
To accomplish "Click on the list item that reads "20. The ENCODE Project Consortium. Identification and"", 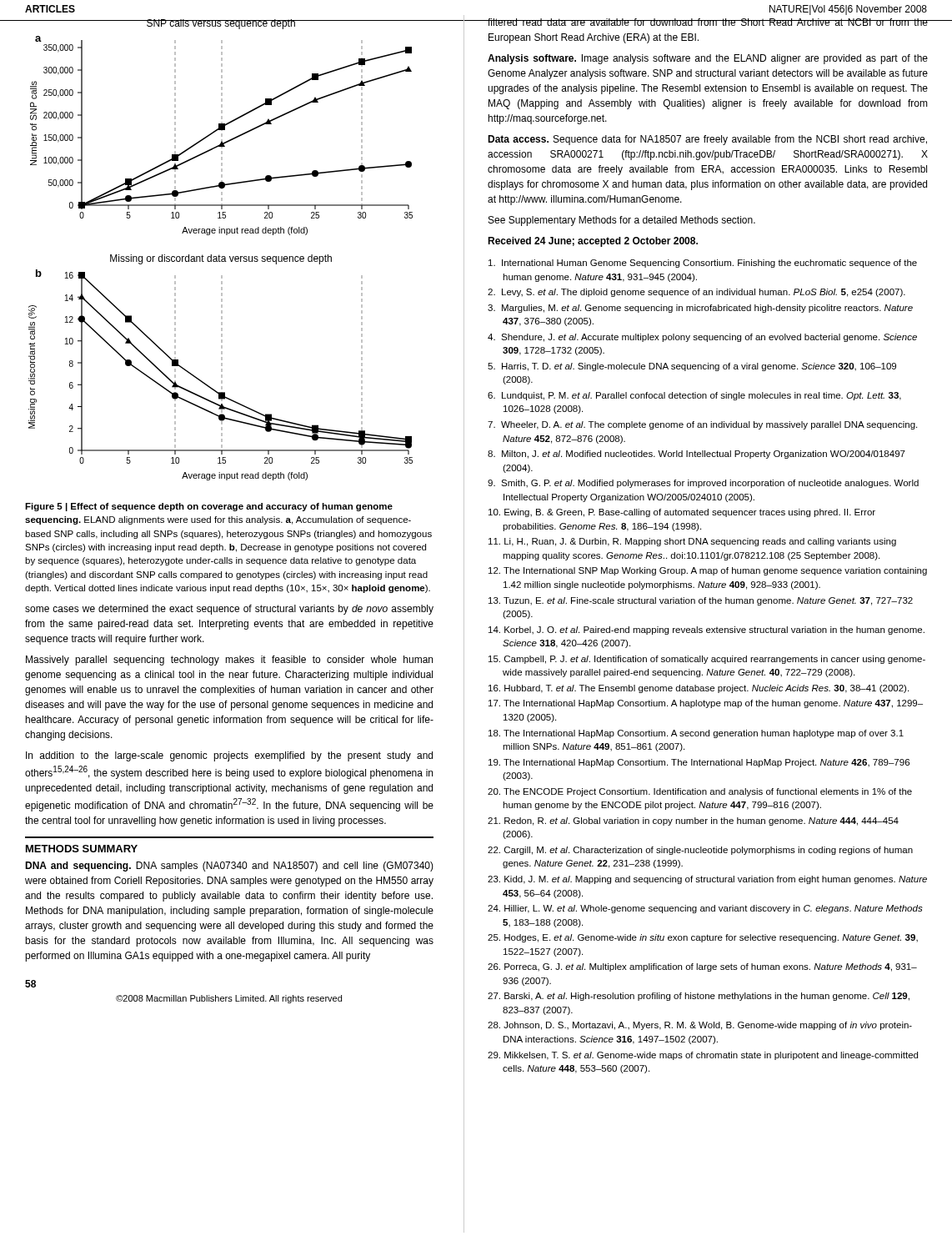I will coord(700,798).
